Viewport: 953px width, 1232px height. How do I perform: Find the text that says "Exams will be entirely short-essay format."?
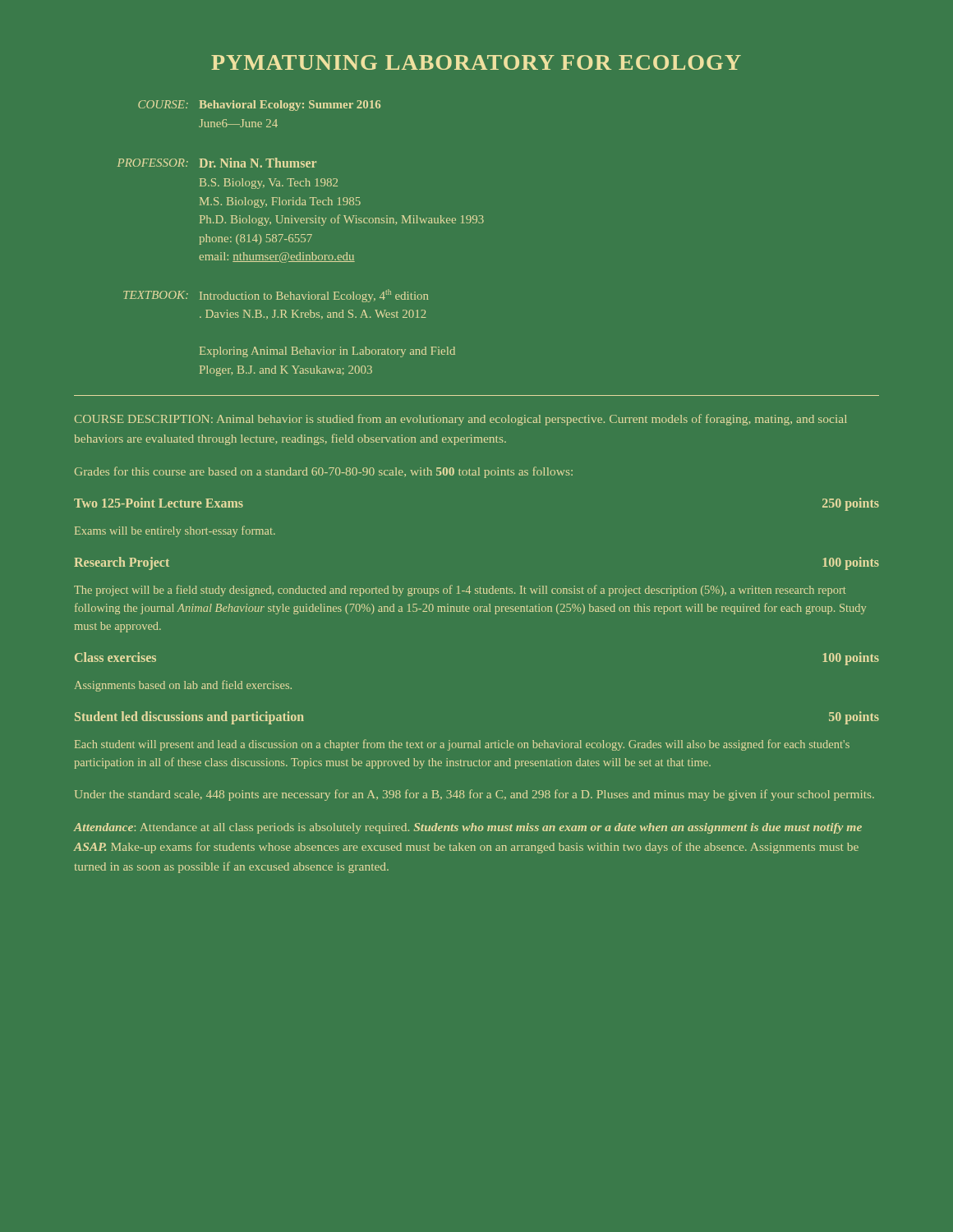[x=175, y=531]
